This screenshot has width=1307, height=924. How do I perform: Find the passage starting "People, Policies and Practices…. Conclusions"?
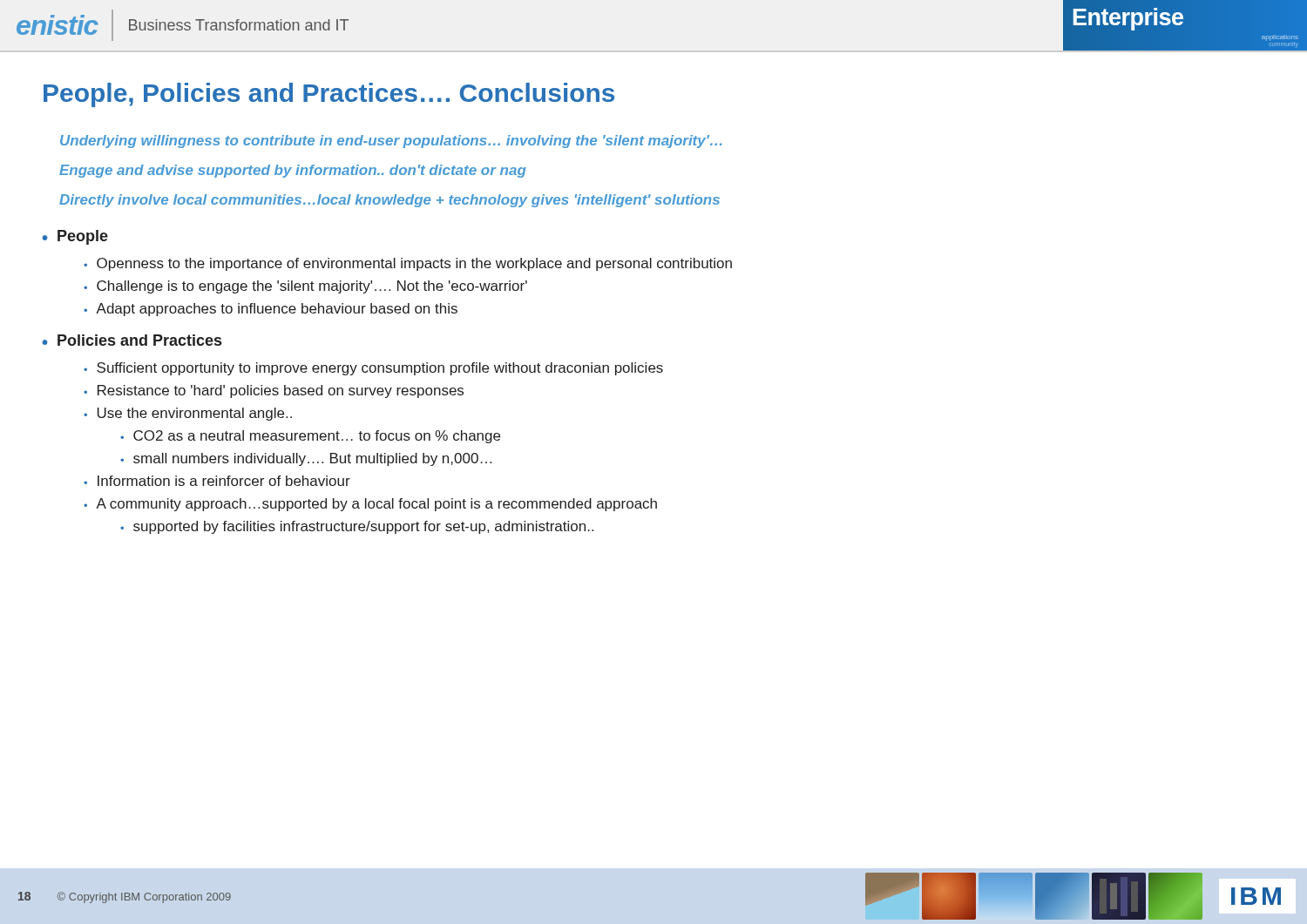click(329, 93)
